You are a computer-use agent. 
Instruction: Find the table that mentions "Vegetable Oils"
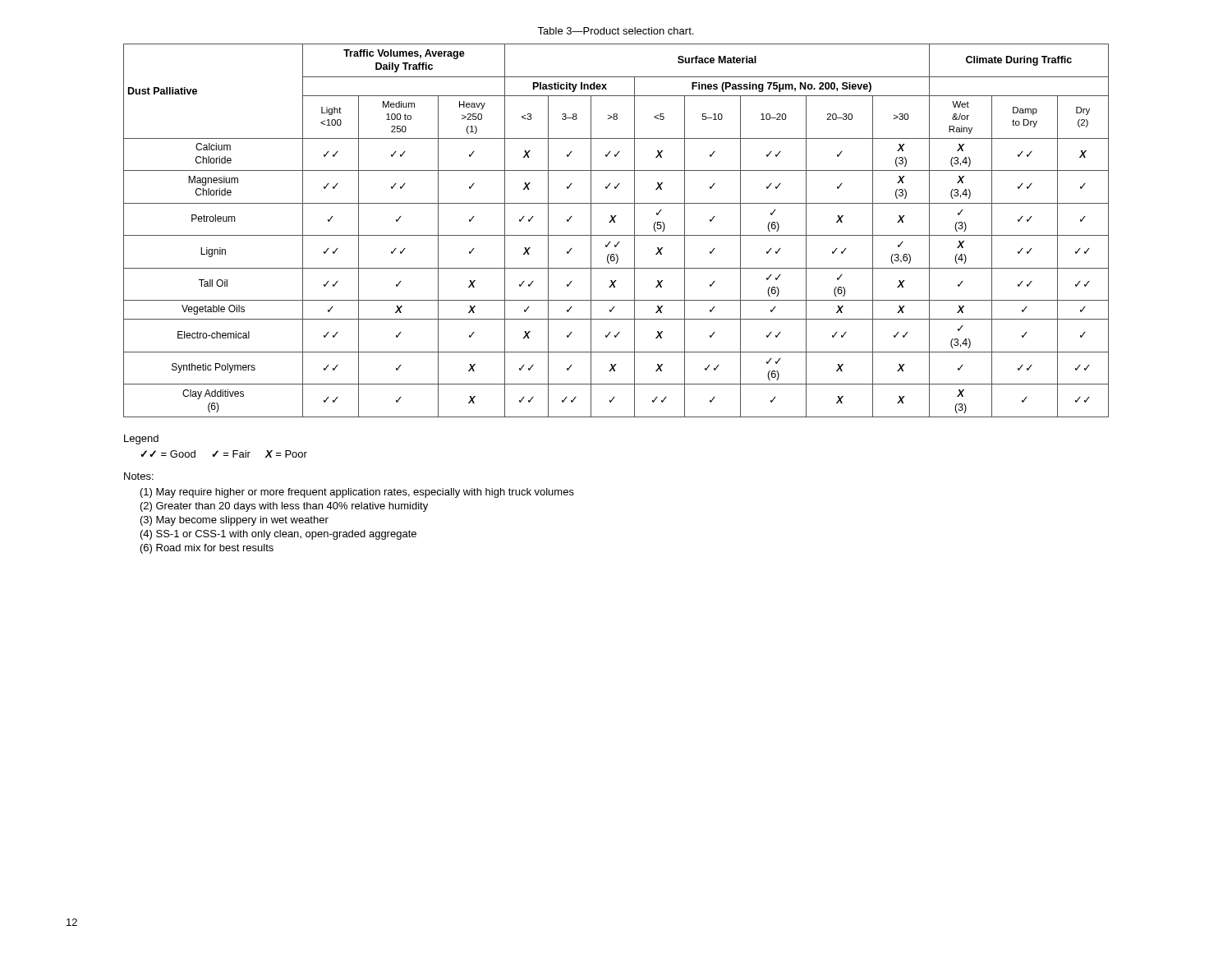(616, 230)
